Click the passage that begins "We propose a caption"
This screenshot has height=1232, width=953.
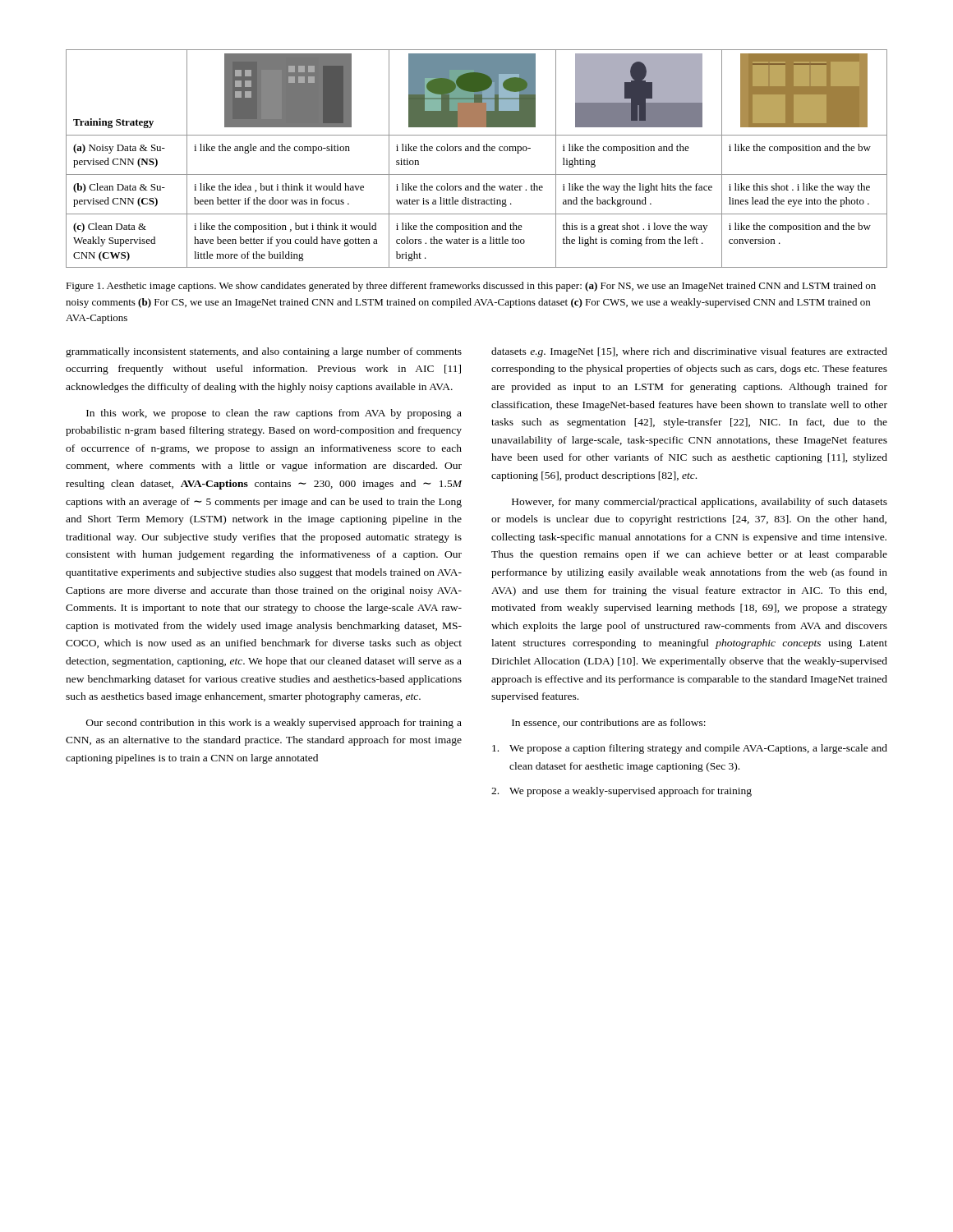689,757
